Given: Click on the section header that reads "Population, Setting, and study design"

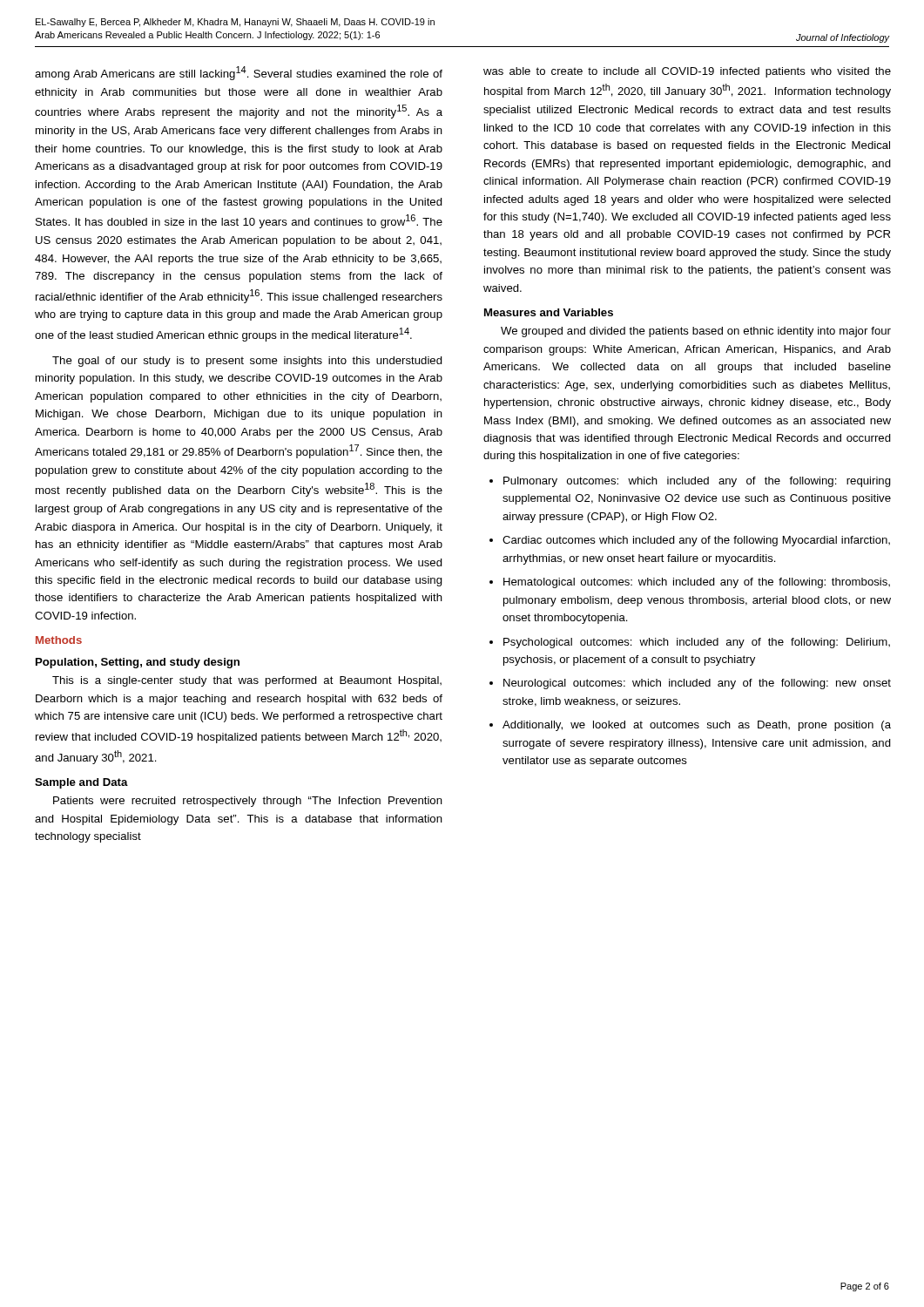Looking at the screenshot, I should [x=138, y=662].
